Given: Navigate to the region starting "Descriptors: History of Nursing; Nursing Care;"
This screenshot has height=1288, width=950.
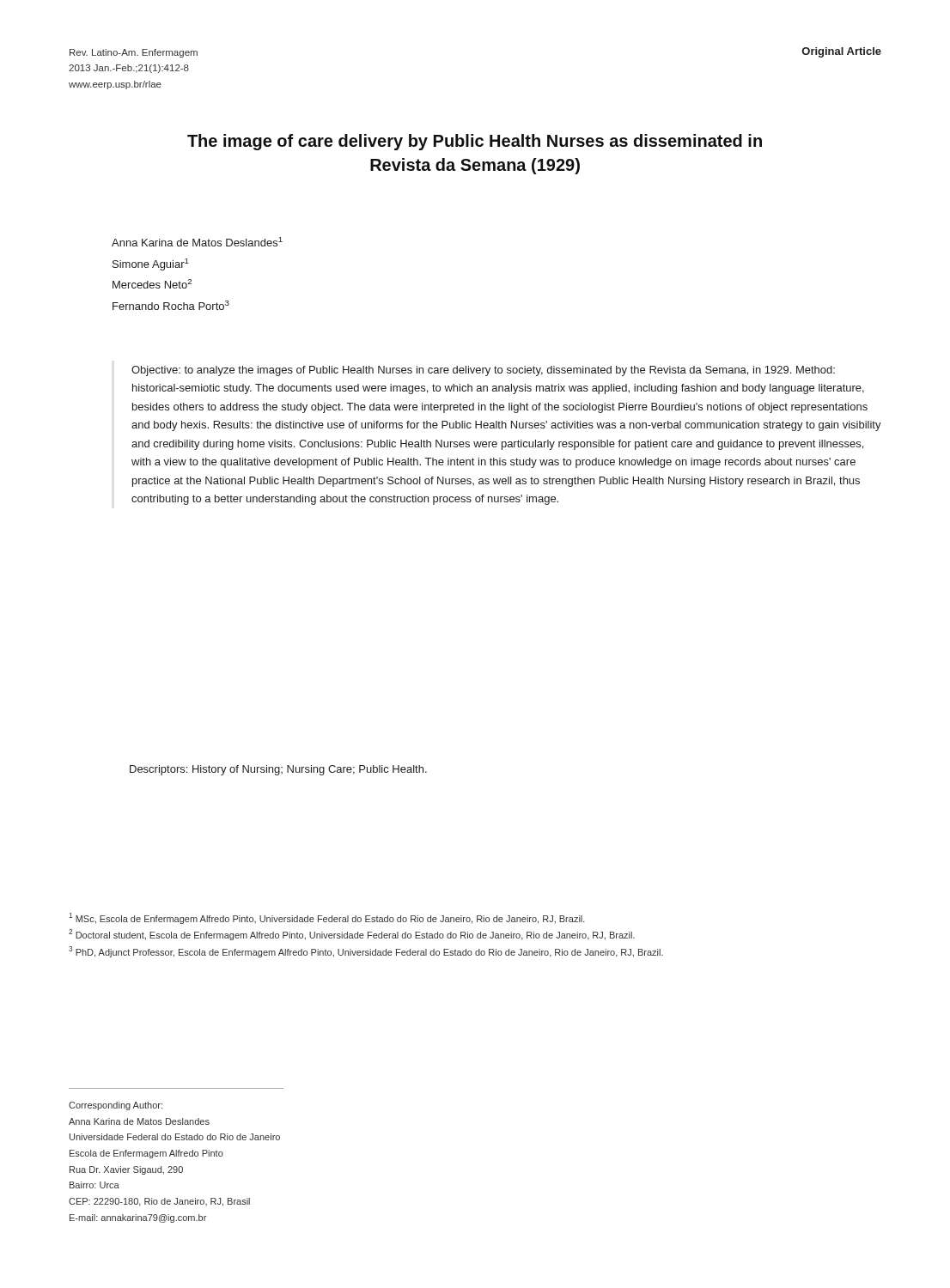Looking at the screenshot, I should click(x=278, y=769).
